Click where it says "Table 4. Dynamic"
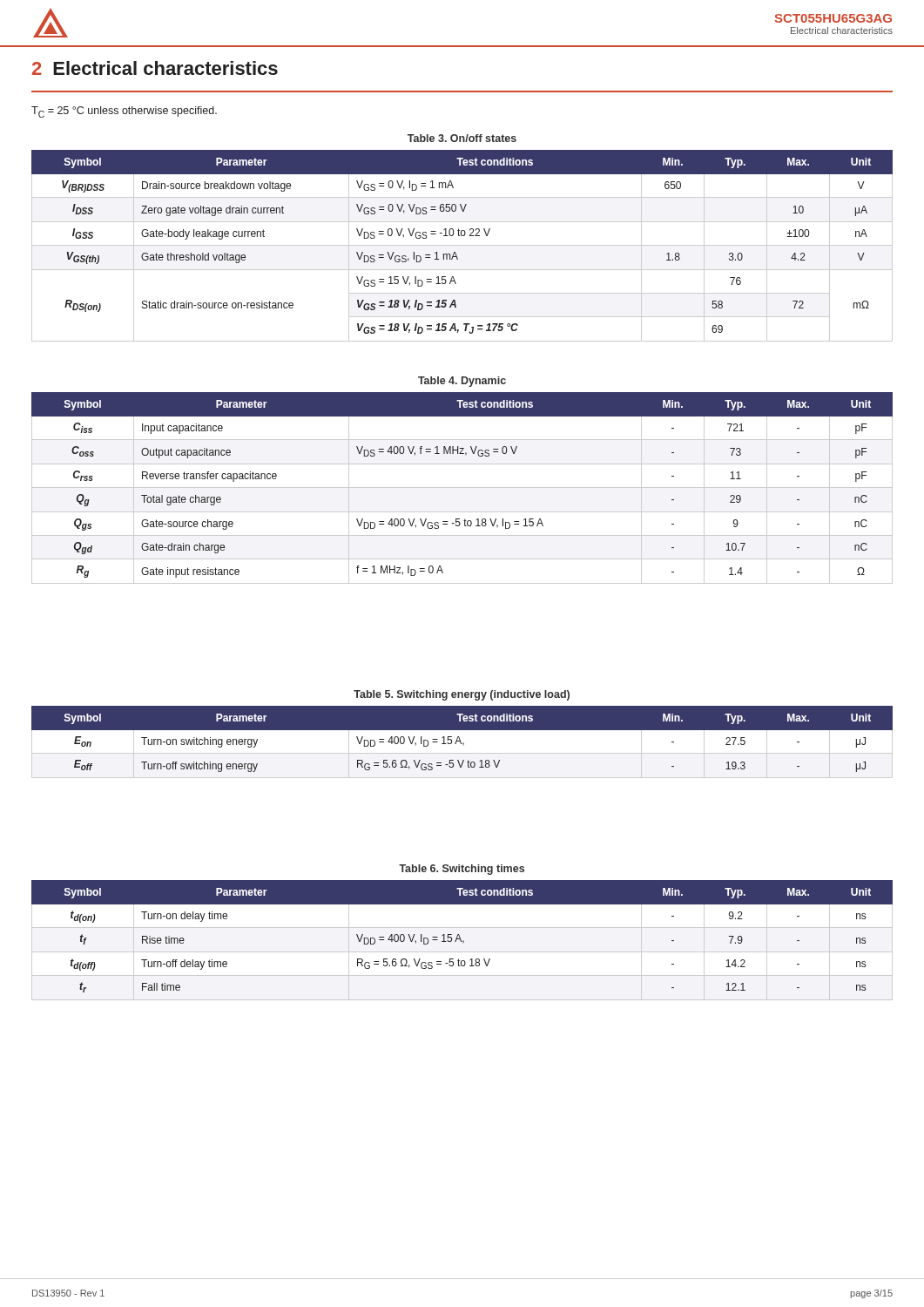The height and width of the screenshot is (1307, 924). coord(462,381)
